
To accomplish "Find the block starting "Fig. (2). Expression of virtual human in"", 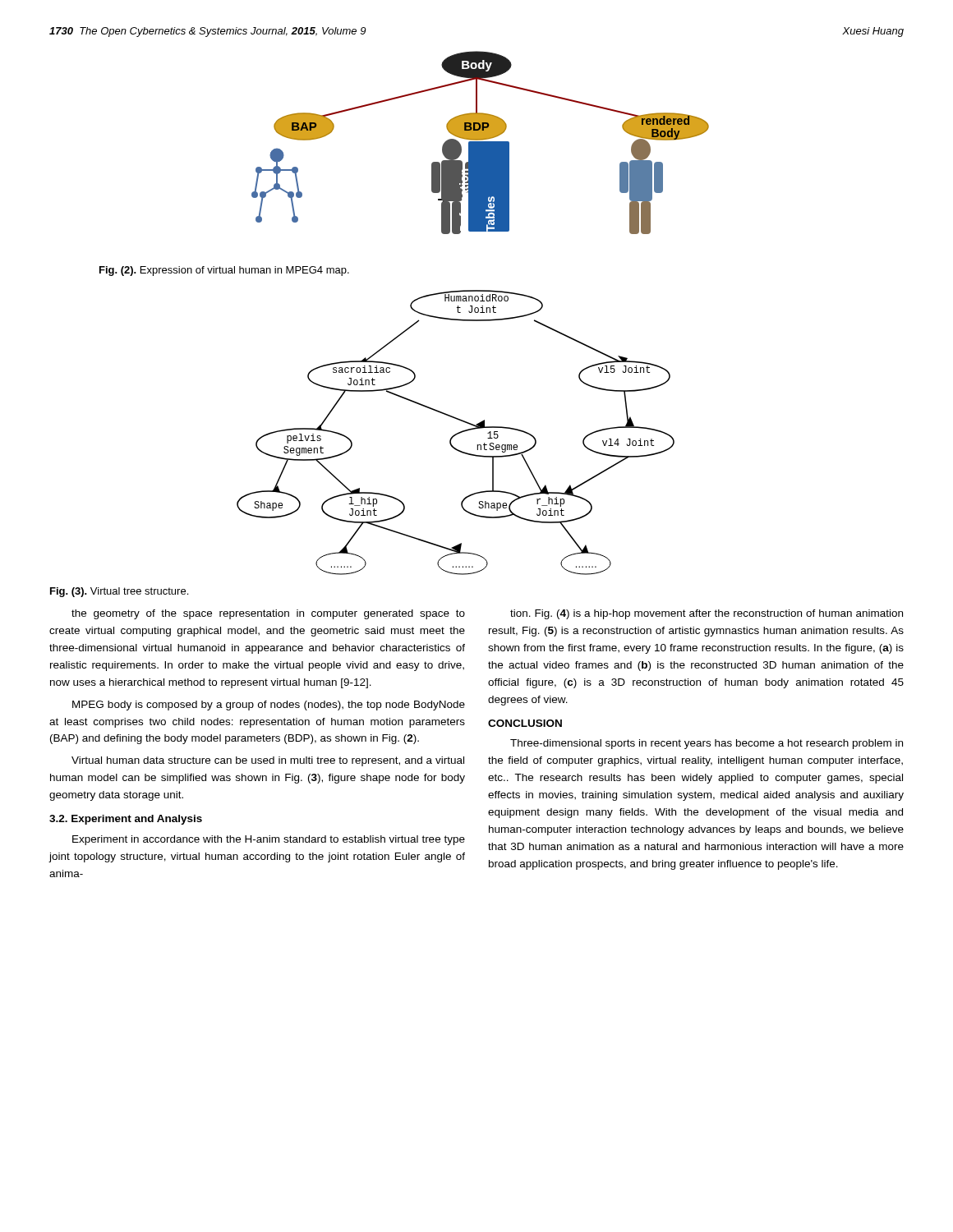I will [x=224, y=270].
